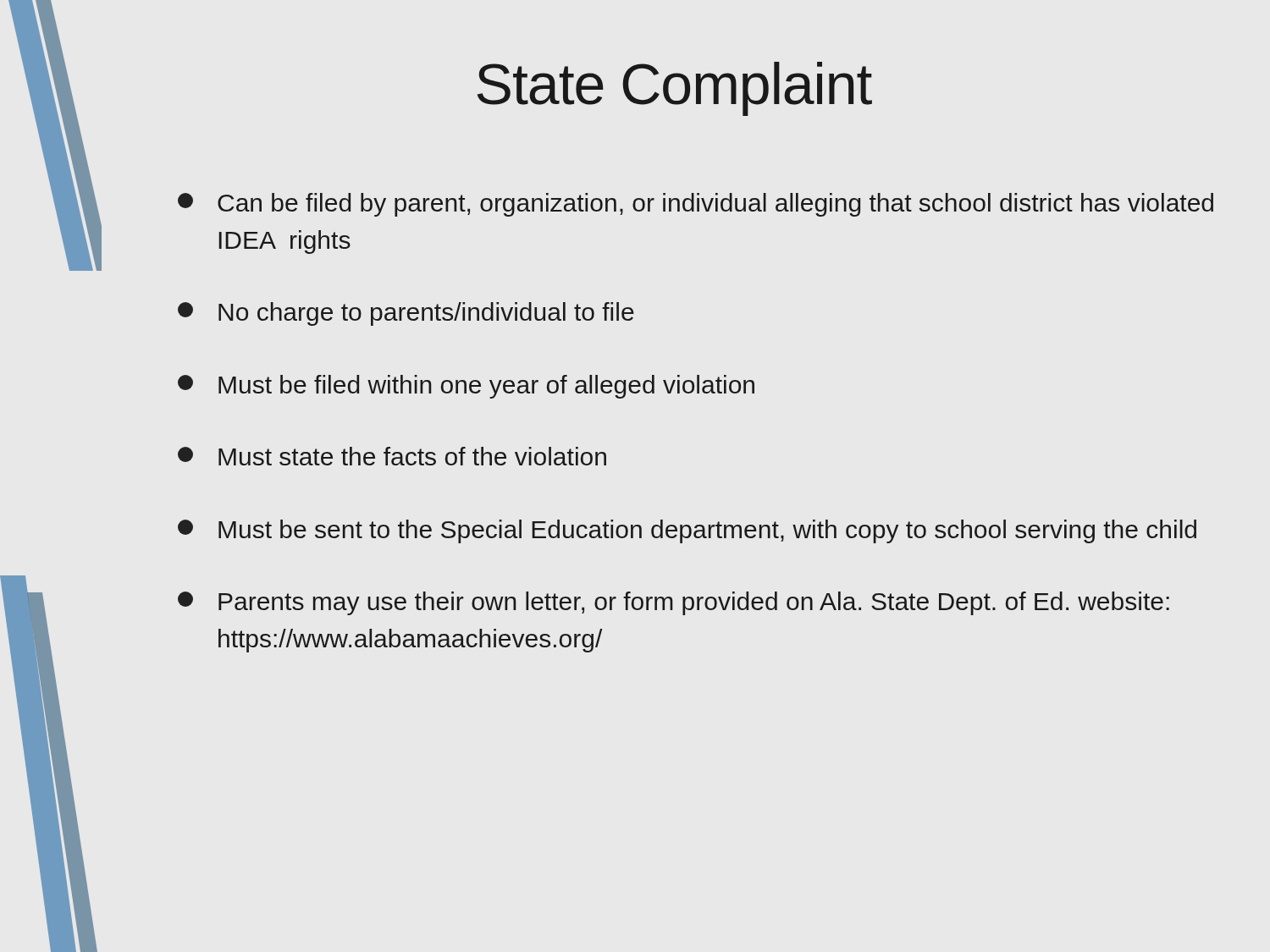Click where it says "State Complaint"

point(673,88)
